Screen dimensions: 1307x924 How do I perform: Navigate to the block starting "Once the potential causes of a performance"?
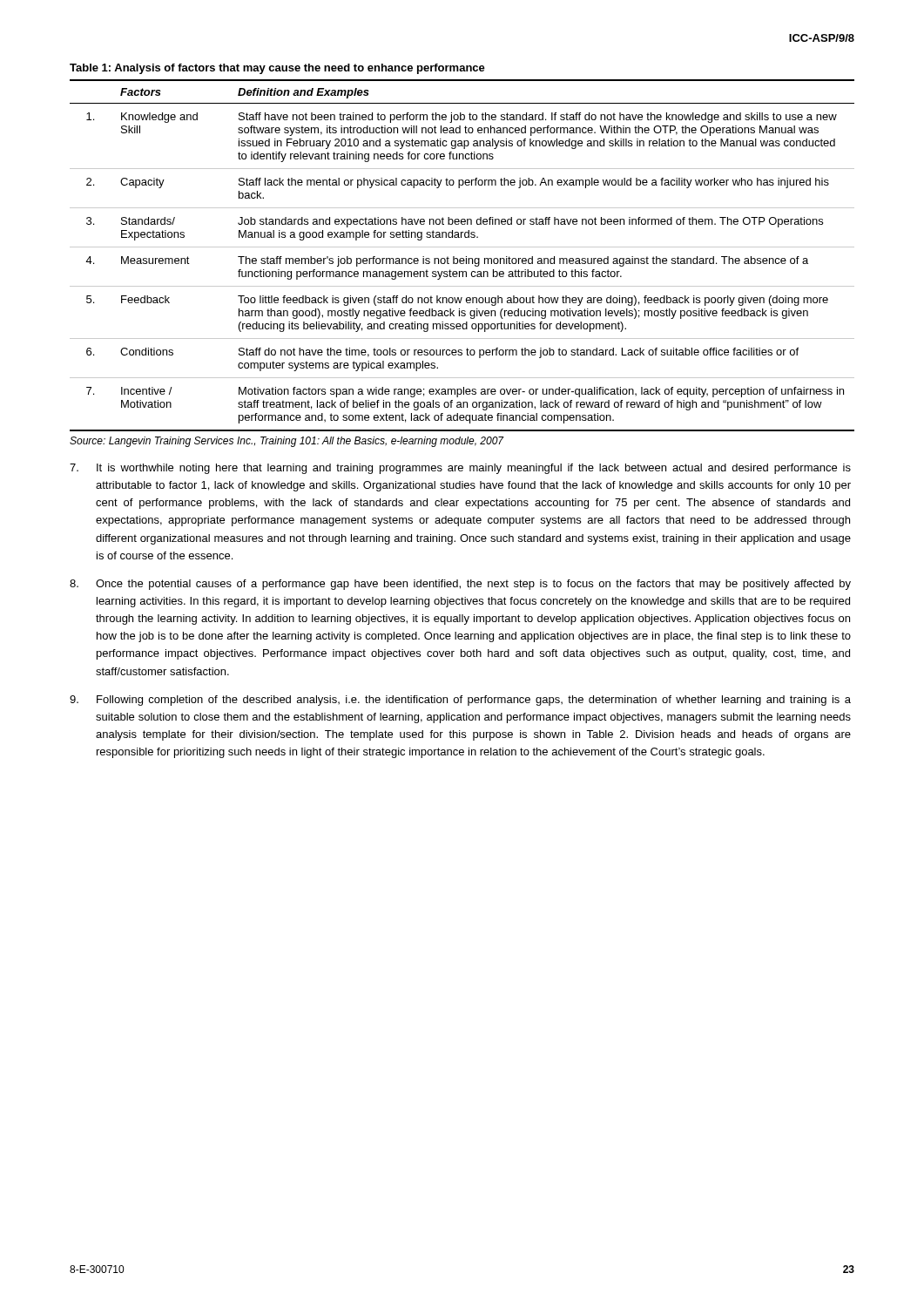point(460,628)
